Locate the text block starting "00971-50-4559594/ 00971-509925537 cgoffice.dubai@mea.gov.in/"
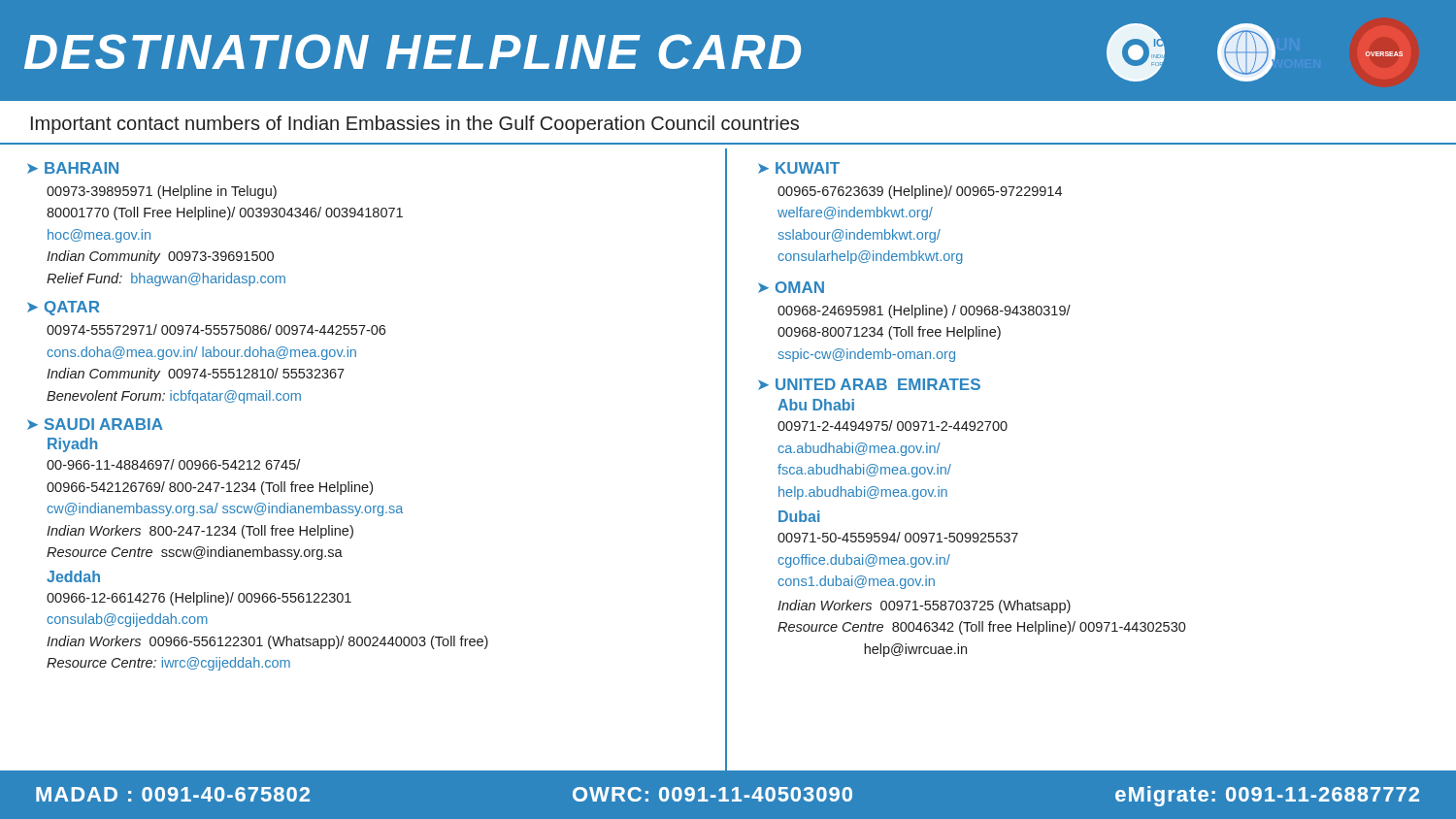1456x819 pixels. click(x=898, y=560)
